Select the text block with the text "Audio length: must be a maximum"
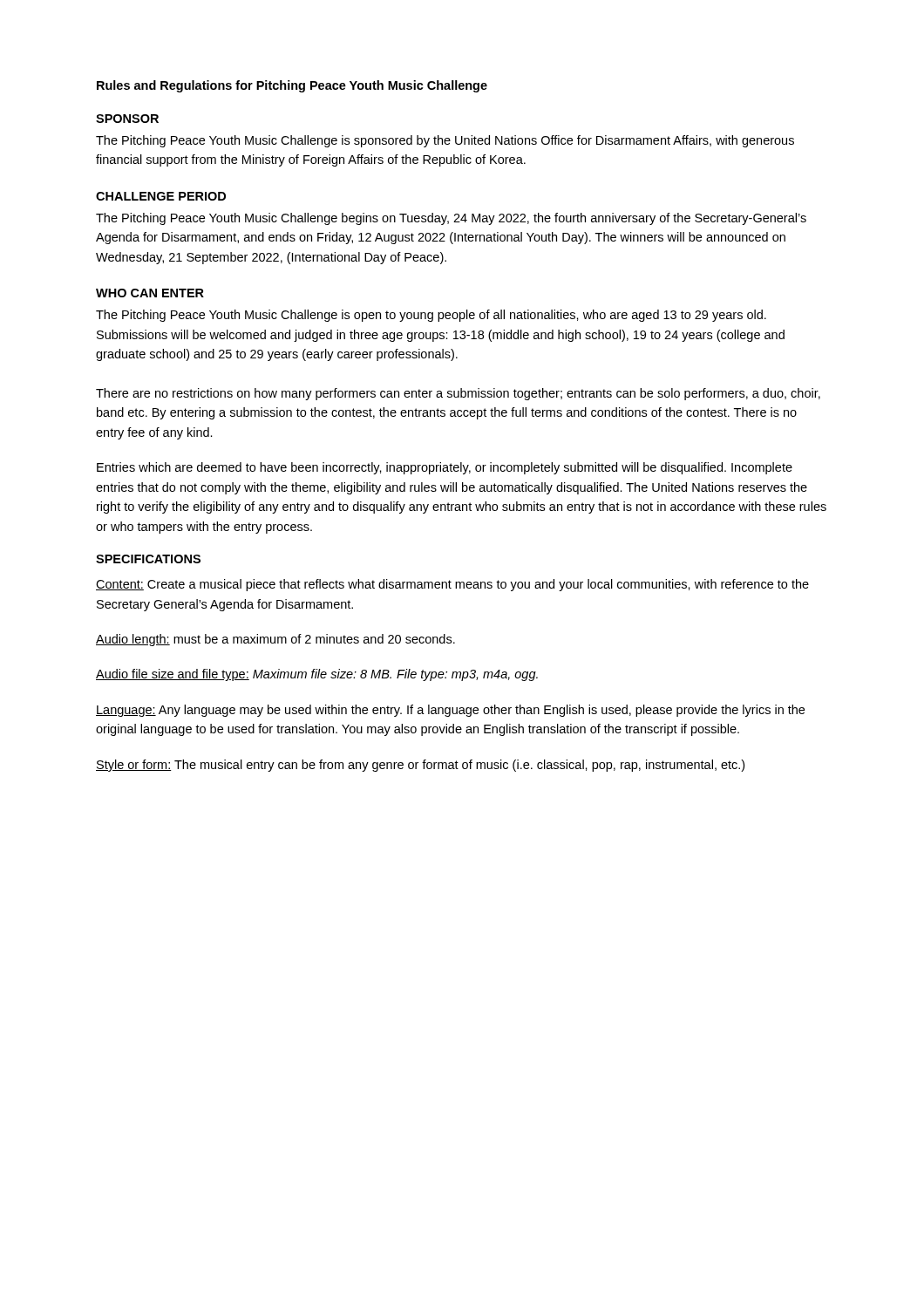The height and width of the screenshot is (1308, 924). 276,639
